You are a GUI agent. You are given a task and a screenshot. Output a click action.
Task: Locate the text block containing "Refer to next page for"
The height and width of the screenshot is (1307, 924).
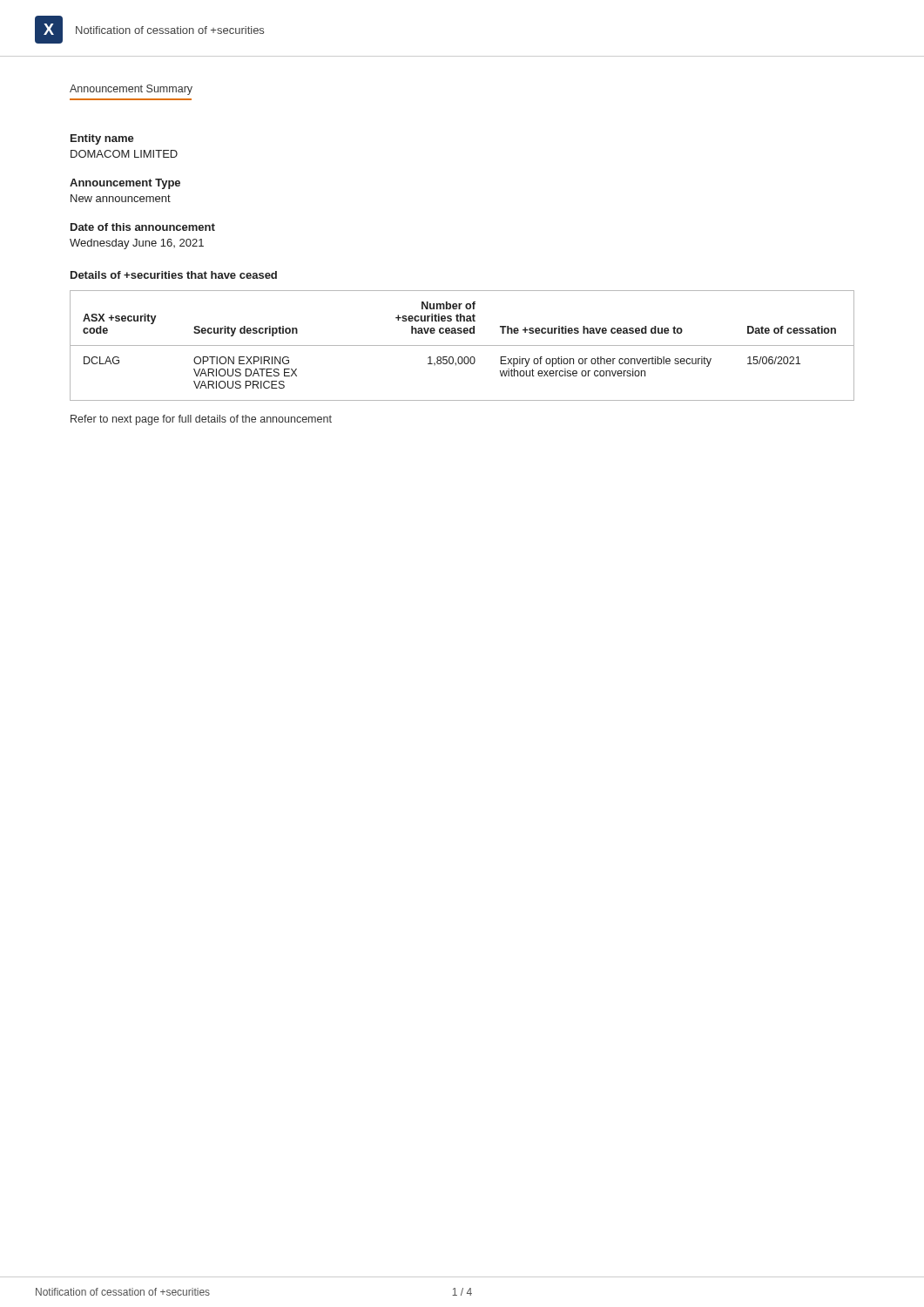pos(201,419)
